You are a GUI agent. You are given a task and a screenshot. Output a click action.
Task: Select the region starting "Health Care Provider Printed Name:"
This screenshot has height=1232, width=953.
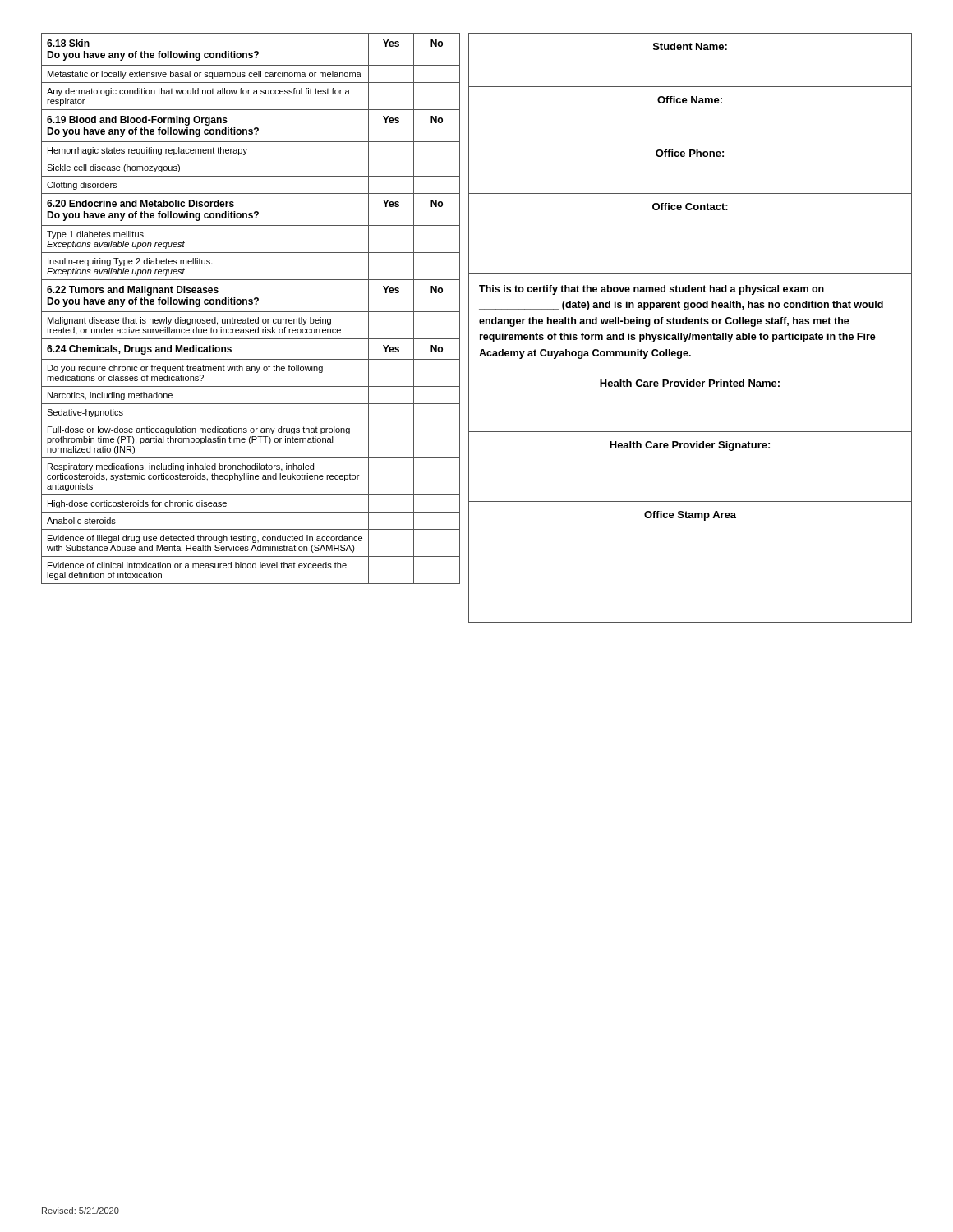click(690, 383)
